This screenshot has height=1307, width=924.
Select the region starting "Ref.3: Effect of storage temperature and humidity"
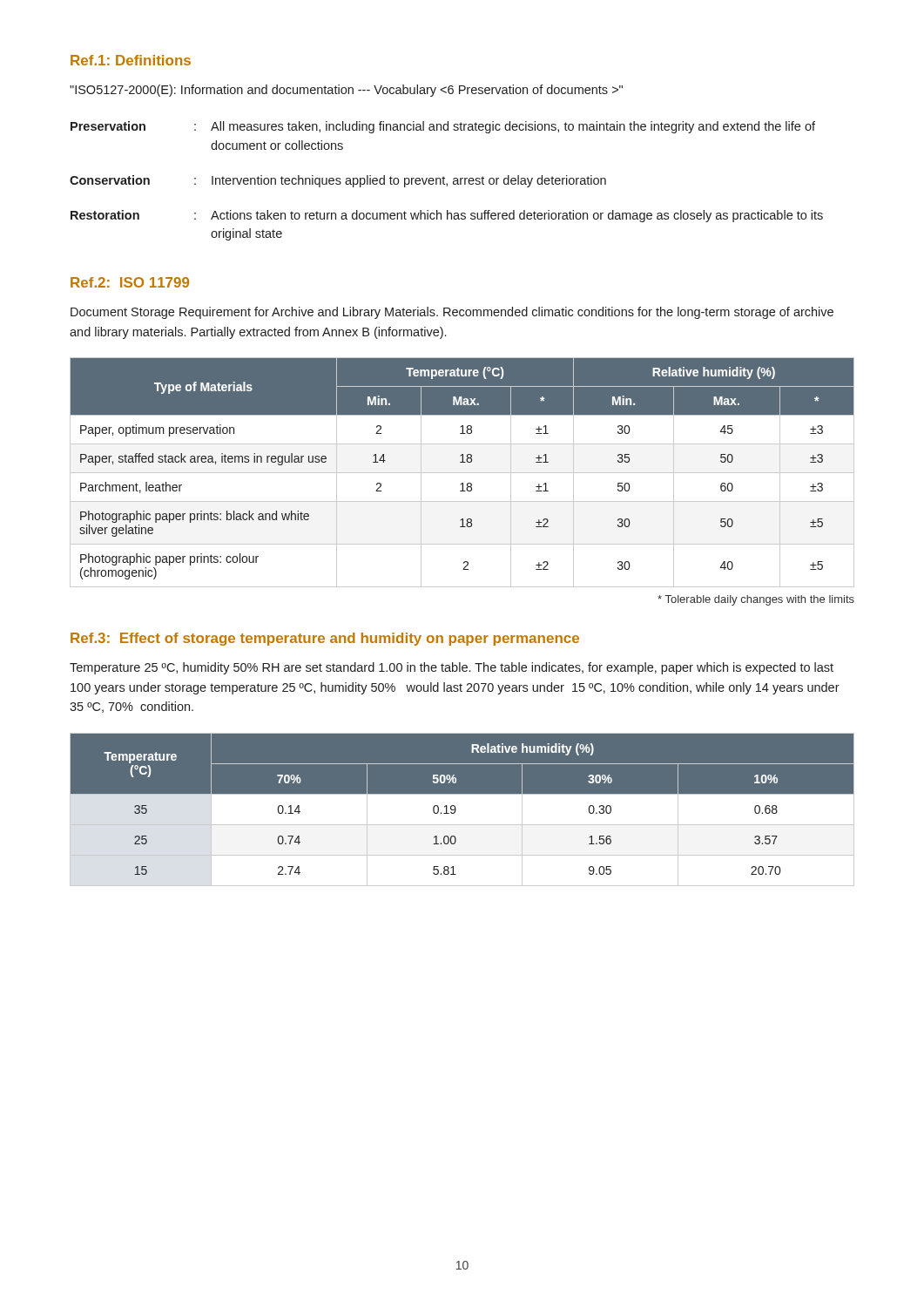point(325,638)
